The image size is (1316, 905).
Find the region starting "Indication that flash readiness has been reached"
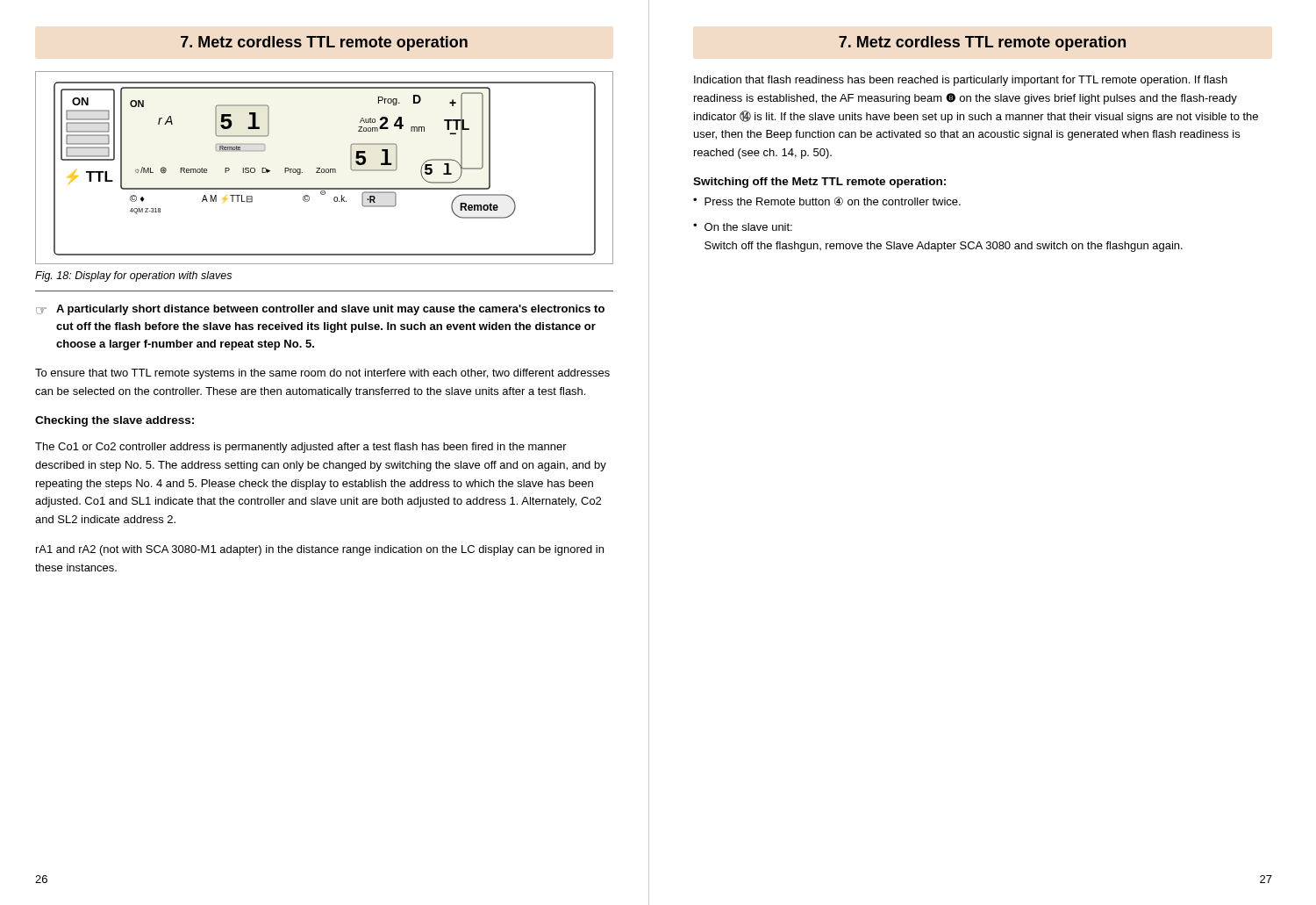click(x=983, y=117)
